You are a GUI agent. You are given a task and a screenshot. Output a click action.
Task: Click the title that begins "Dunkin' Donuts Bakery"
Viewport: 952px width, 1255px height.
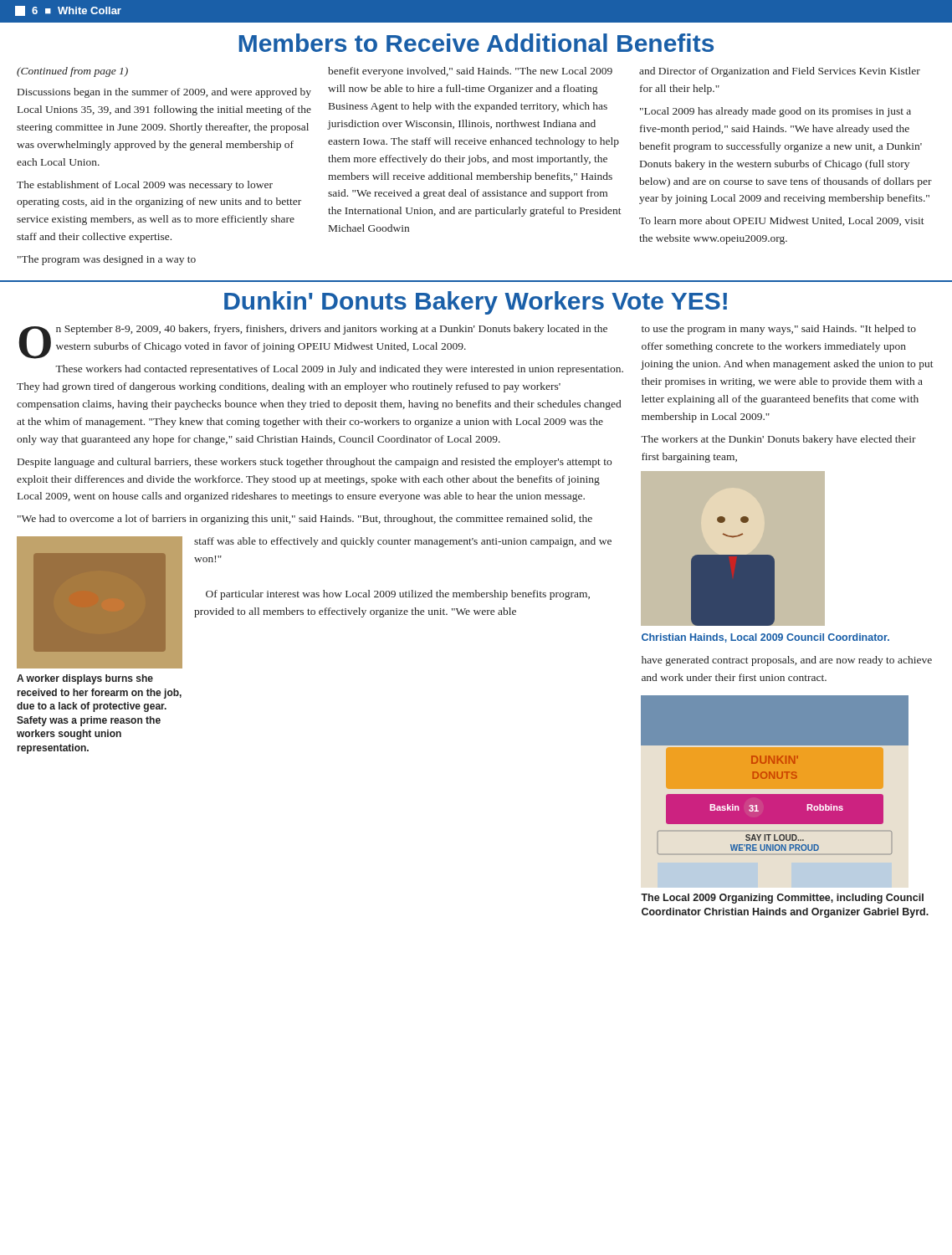pos(476,301)
